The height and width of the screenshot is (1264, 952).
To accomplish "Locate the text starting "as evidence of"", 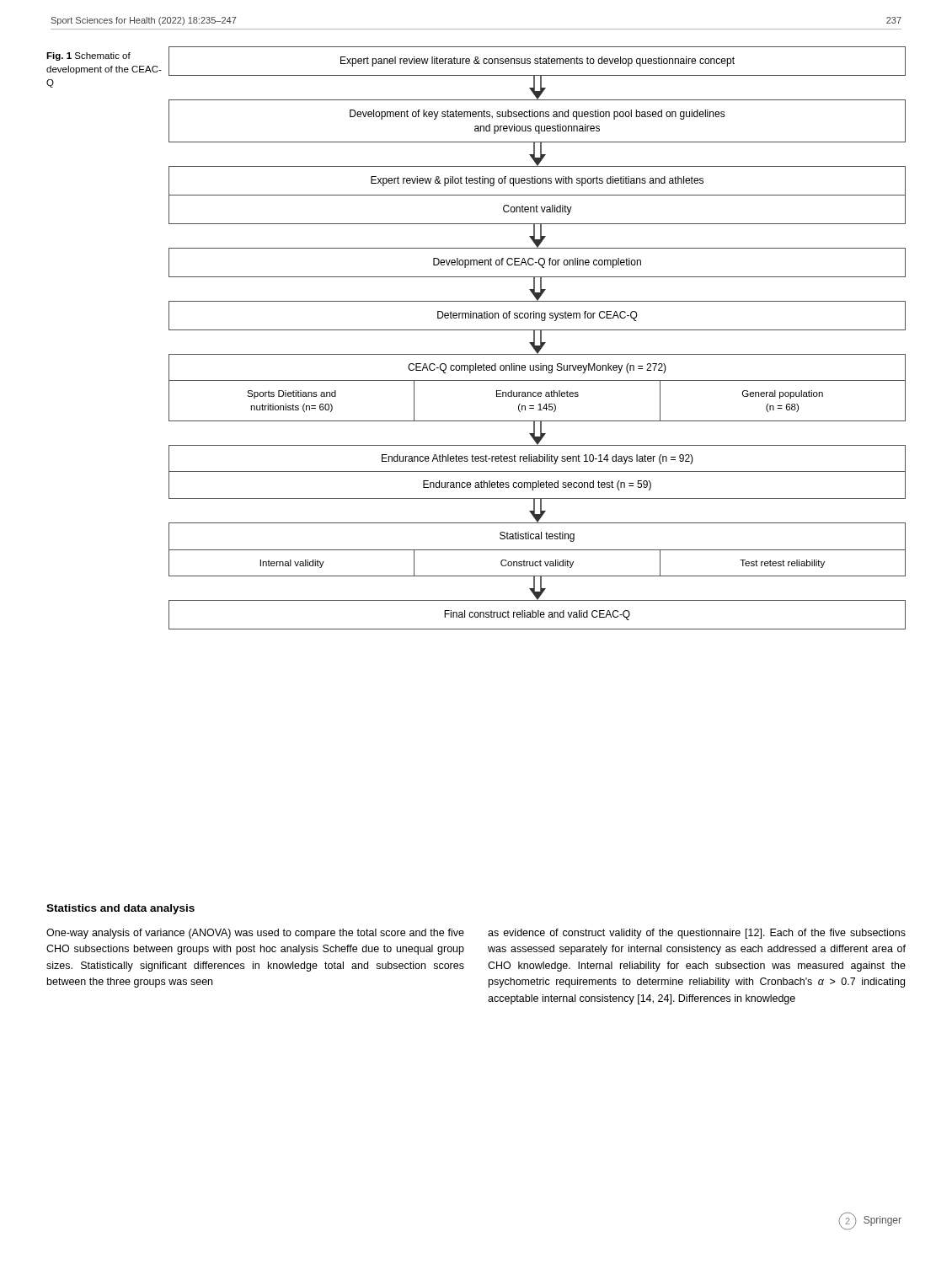I will (x=697, y=965).
